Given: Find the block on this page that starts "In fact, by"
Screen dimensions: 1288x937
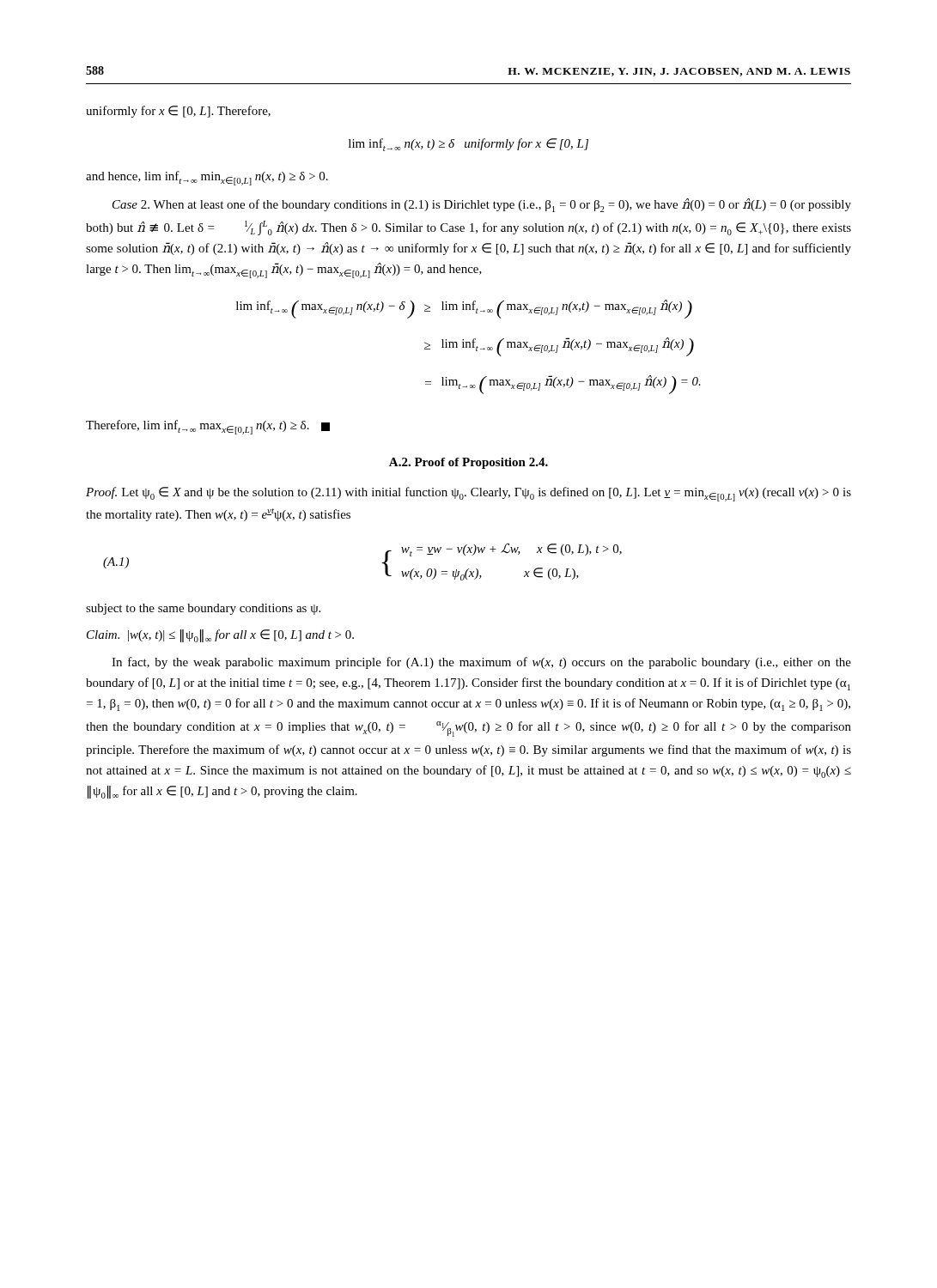Looking at the screenshot, I should click(468, 728).
